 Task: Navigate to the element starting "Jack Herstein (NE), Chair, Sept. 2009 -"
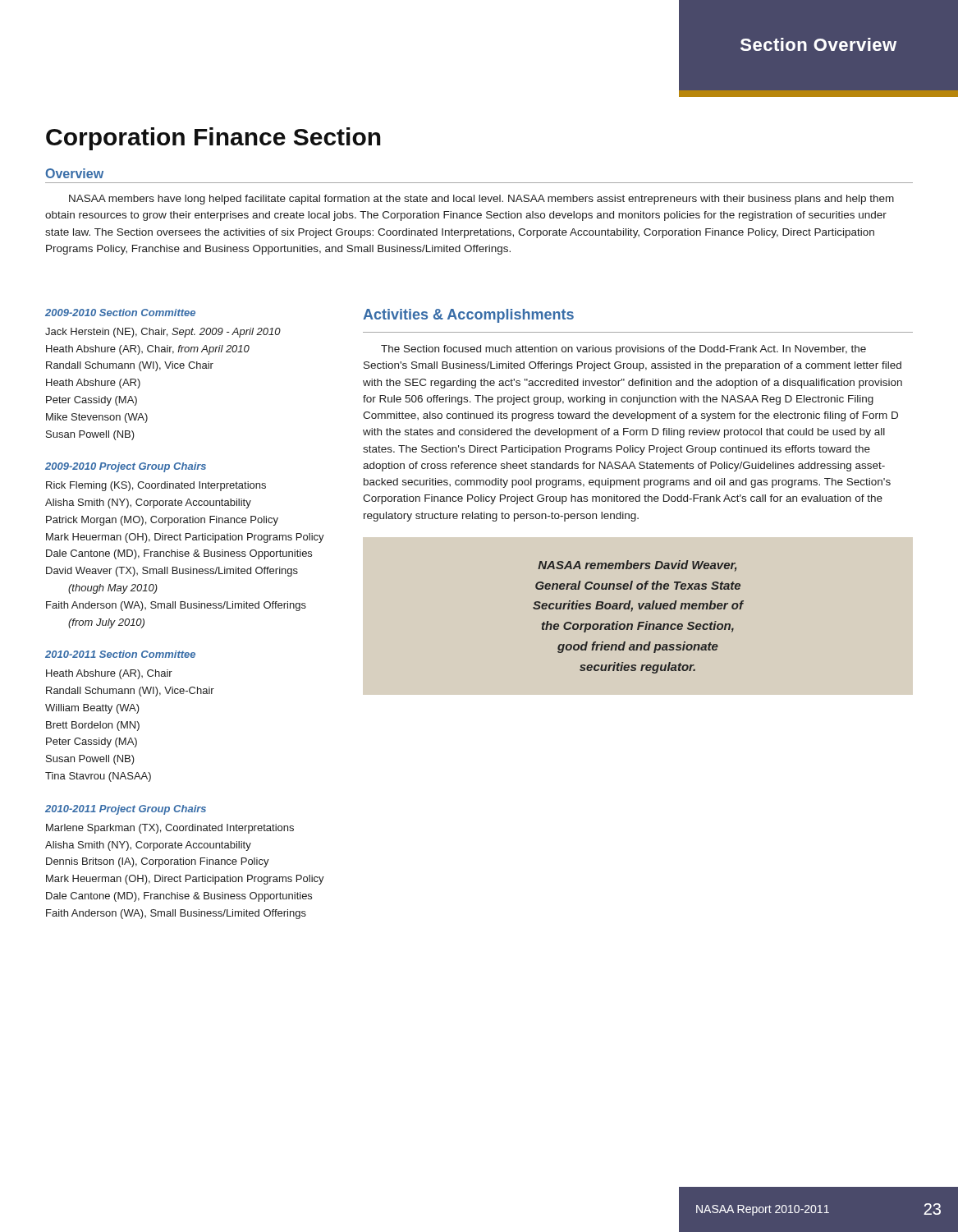[x=163, y=331]
